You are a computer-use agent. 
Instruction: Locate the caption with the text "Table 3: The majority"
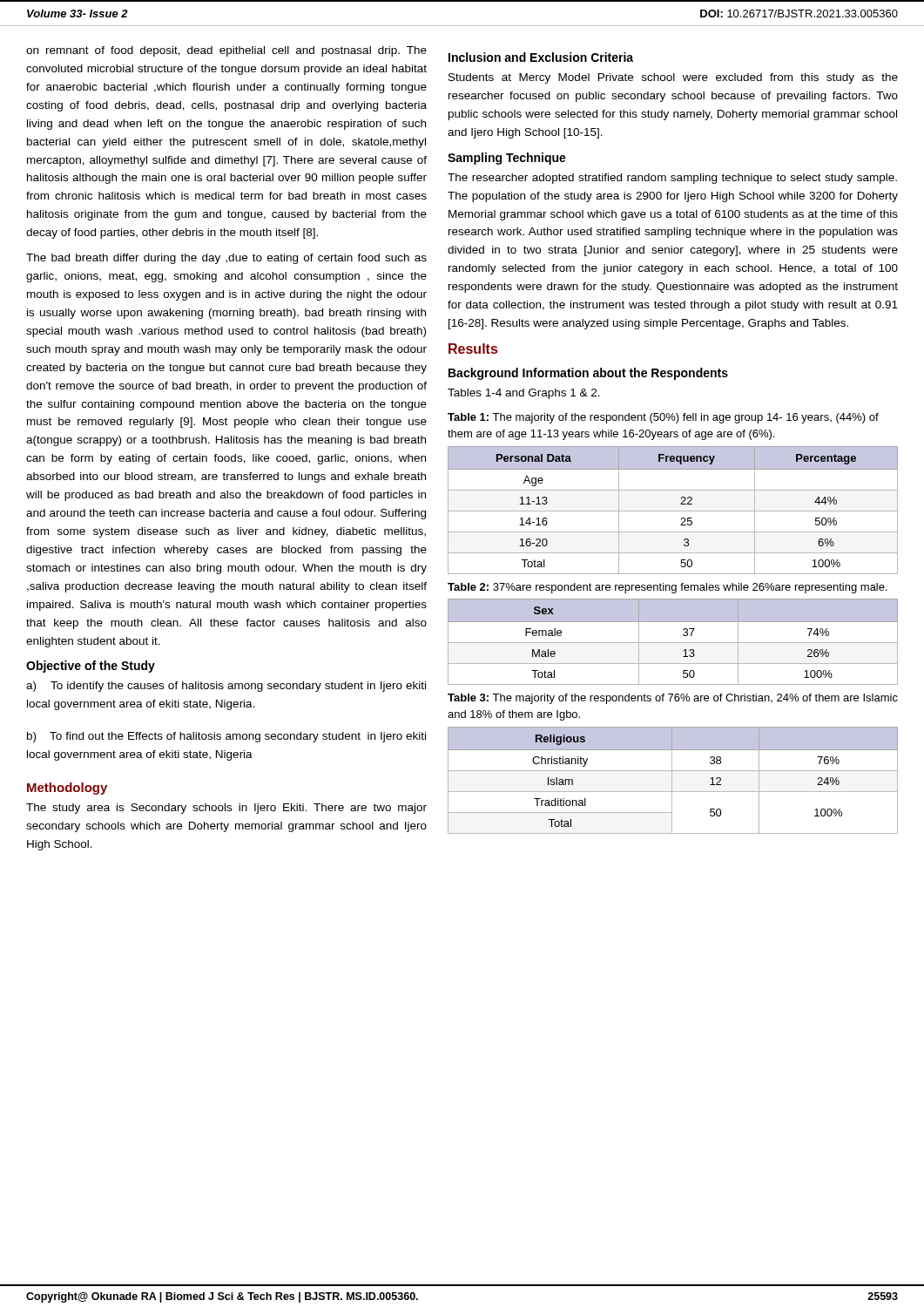click(x=673, y=706)
